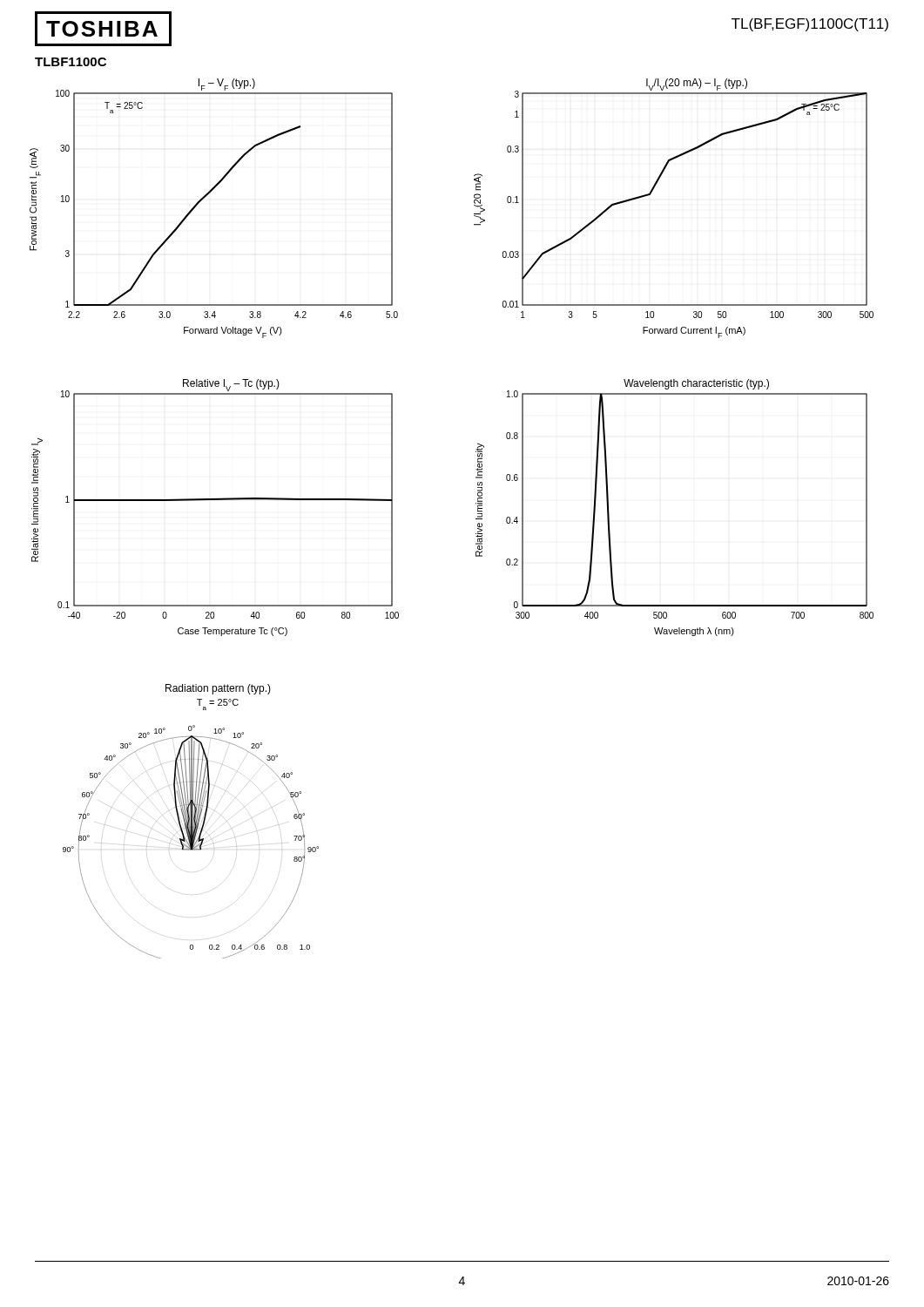This screenshot has height=1307, width=924.
Task: Select a section header
Action: (x=71, y=61)
